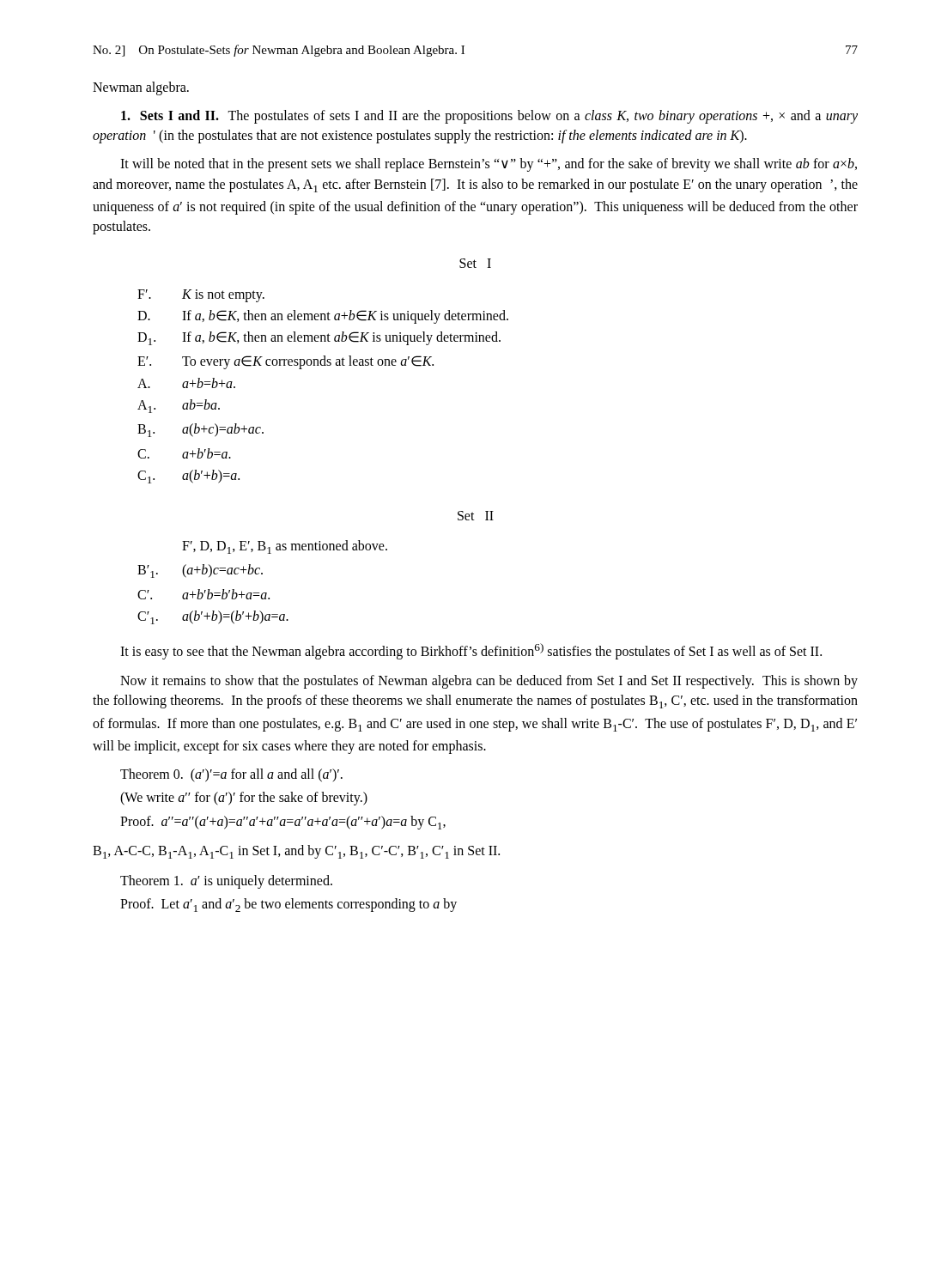Point to the region starting "C′1. a(b′+b)=(b′+b)a=a."
The image size is (935, 1288).
point(191,617)
